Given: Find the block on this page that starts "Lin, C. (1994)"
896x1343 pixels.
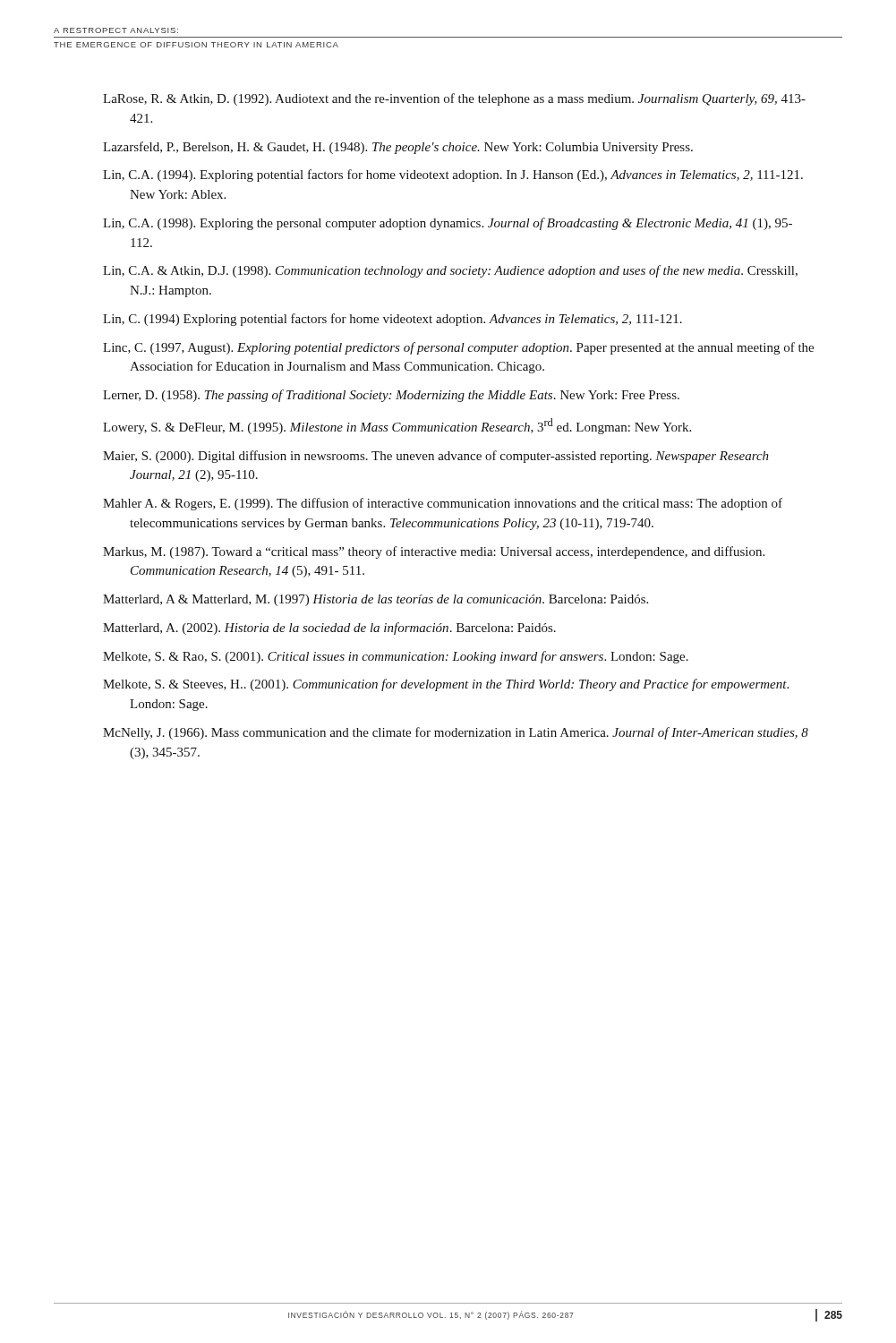Looking at the screenshot, I should [393, 318].
